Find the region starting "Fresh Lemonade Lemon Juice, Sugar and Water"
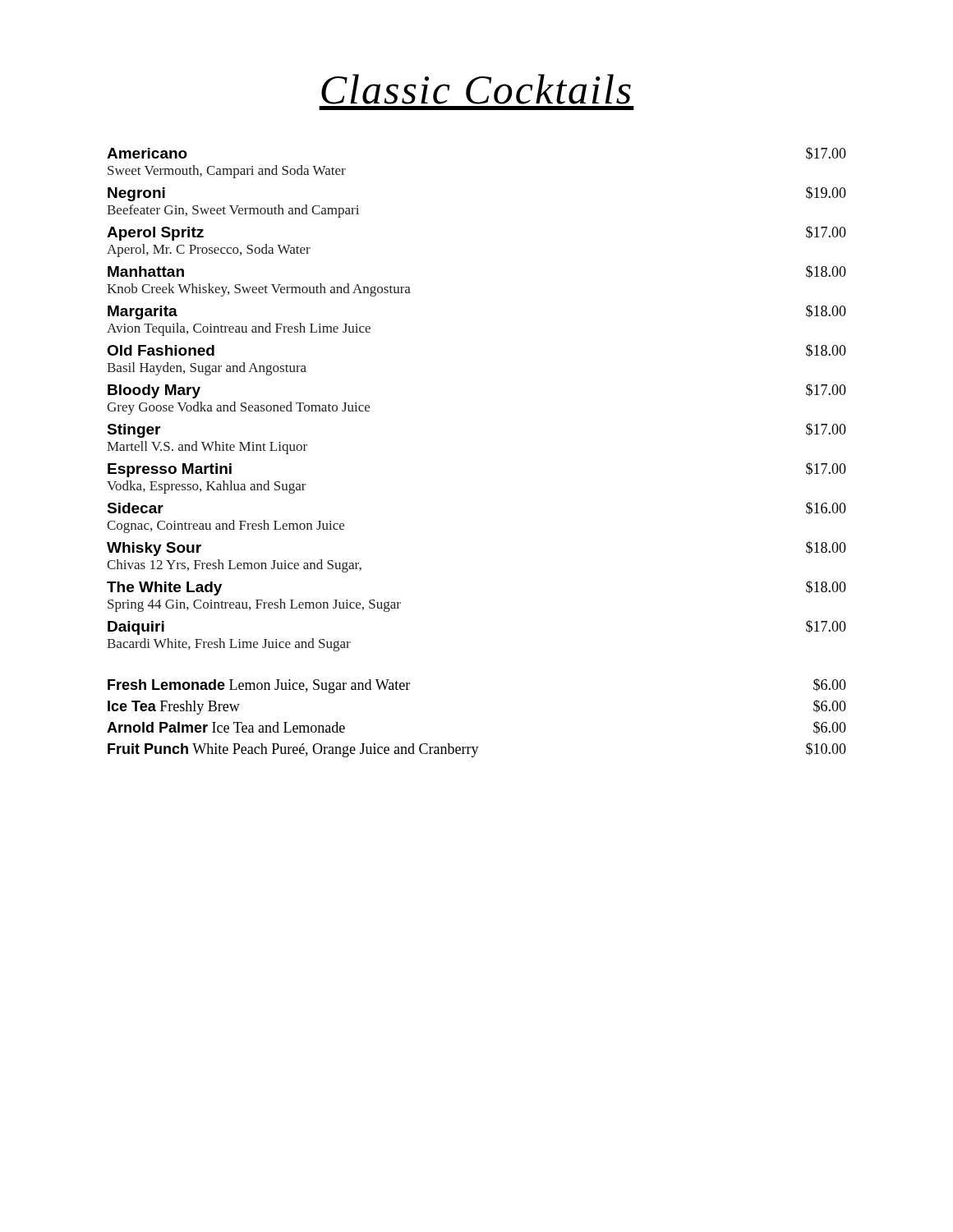Image resolution: width=953 pixels, height=1232 pixels. (258, 685)
